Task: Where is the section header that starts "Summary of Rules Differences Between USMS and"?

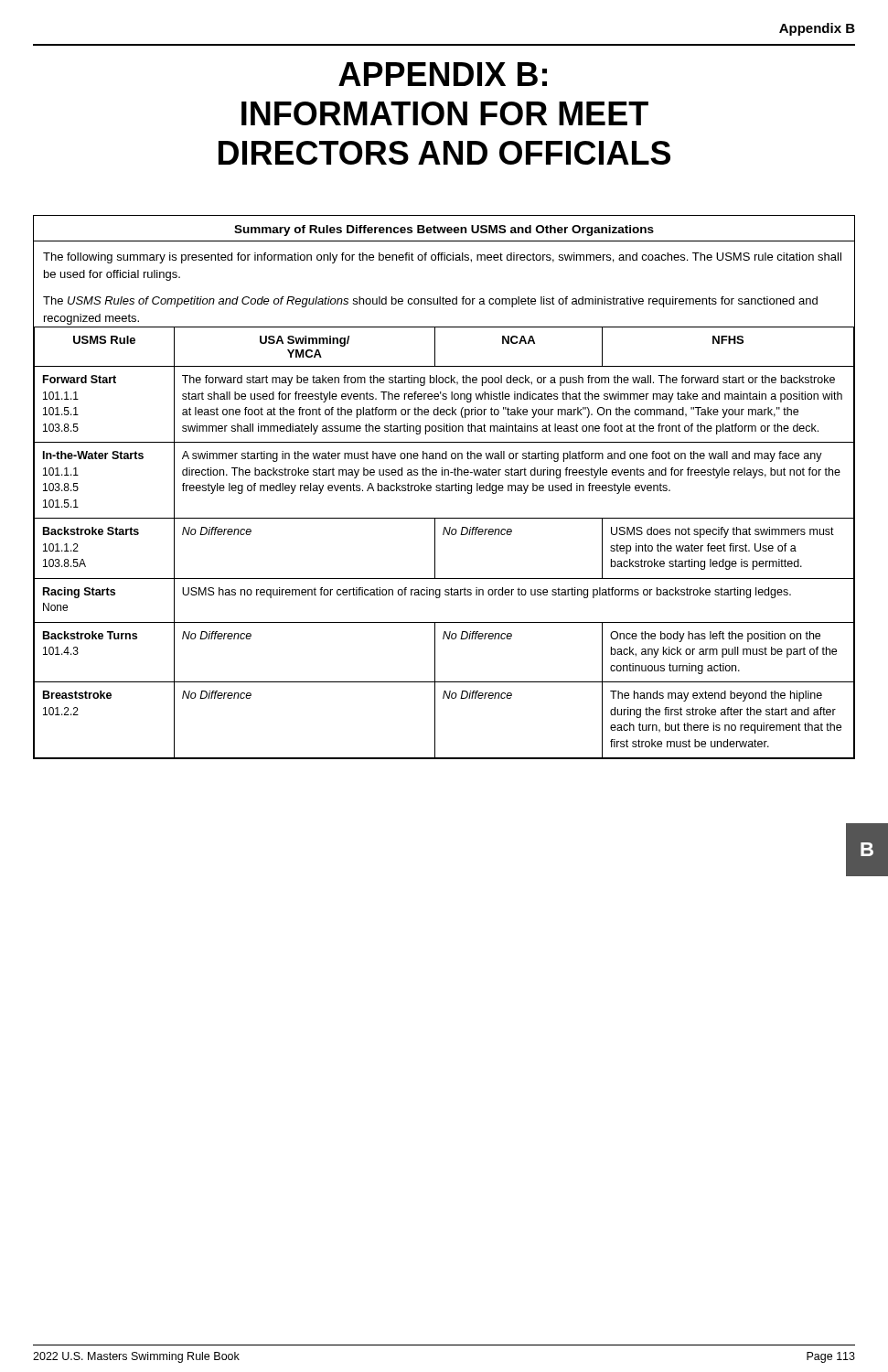Action: [444, 229]
